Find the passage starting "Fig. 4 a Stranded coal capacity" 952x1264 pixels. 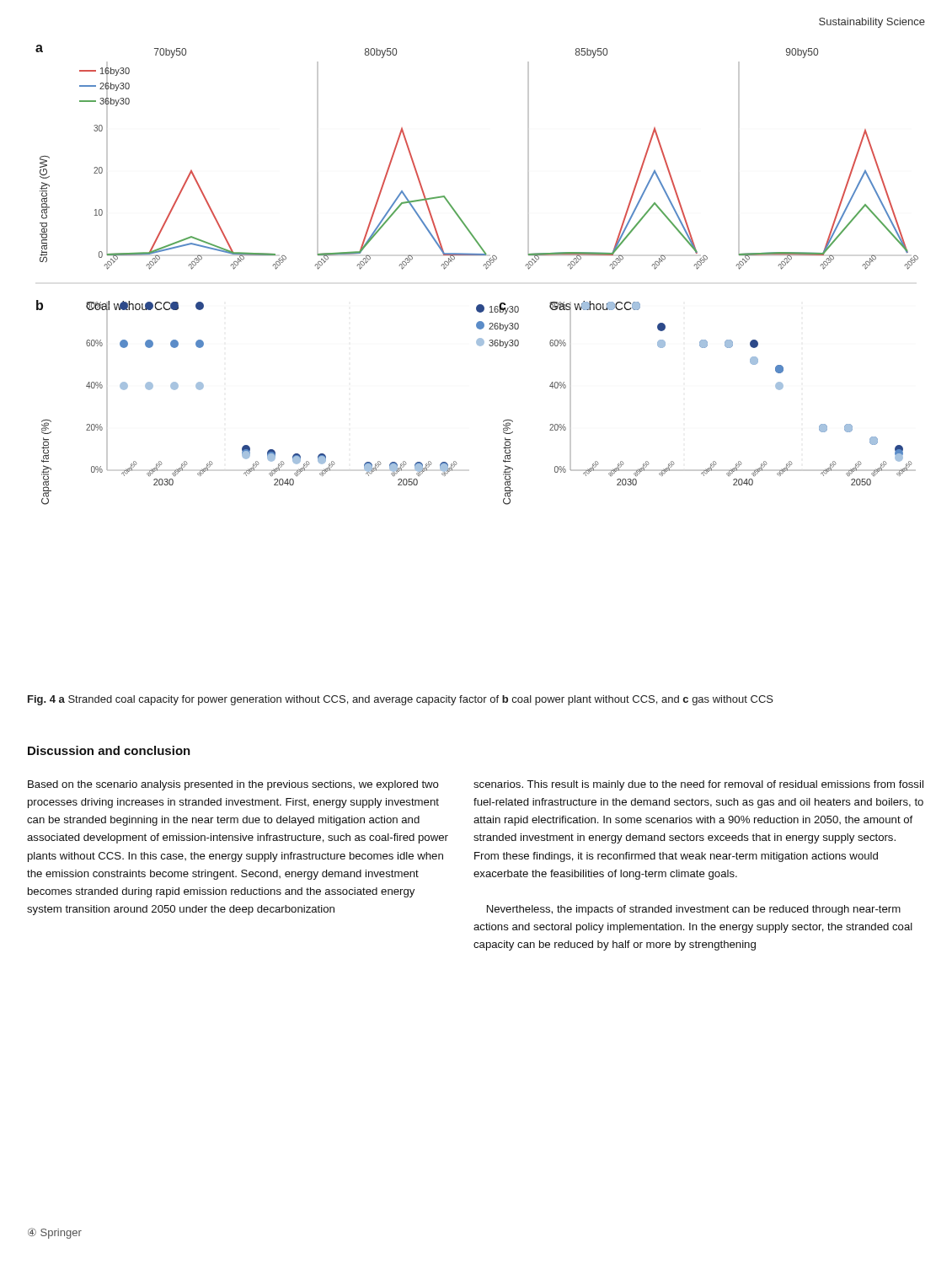(400, 699)
